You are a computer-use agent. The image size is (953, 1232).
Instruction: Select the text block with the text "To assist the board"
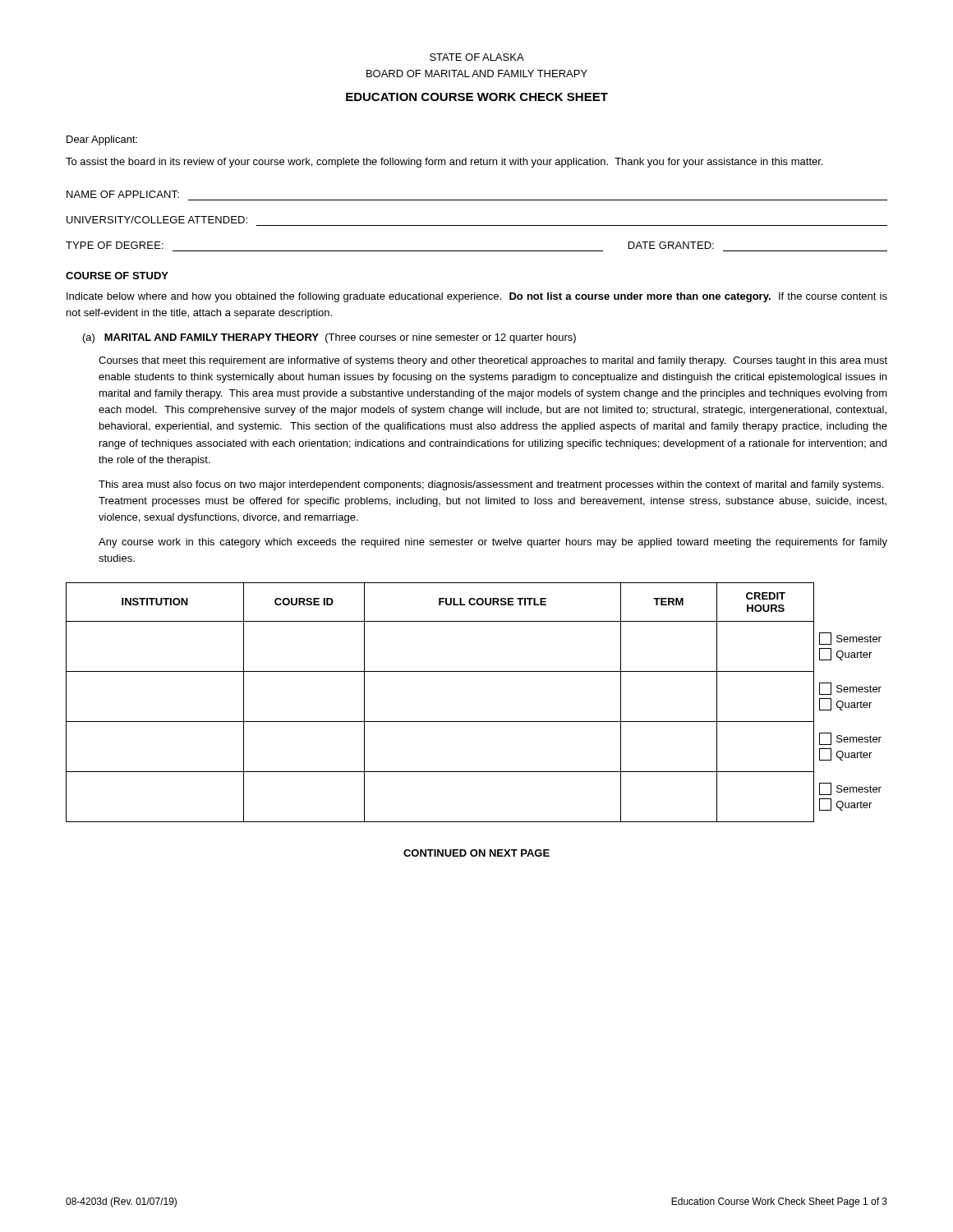[445, 161]
